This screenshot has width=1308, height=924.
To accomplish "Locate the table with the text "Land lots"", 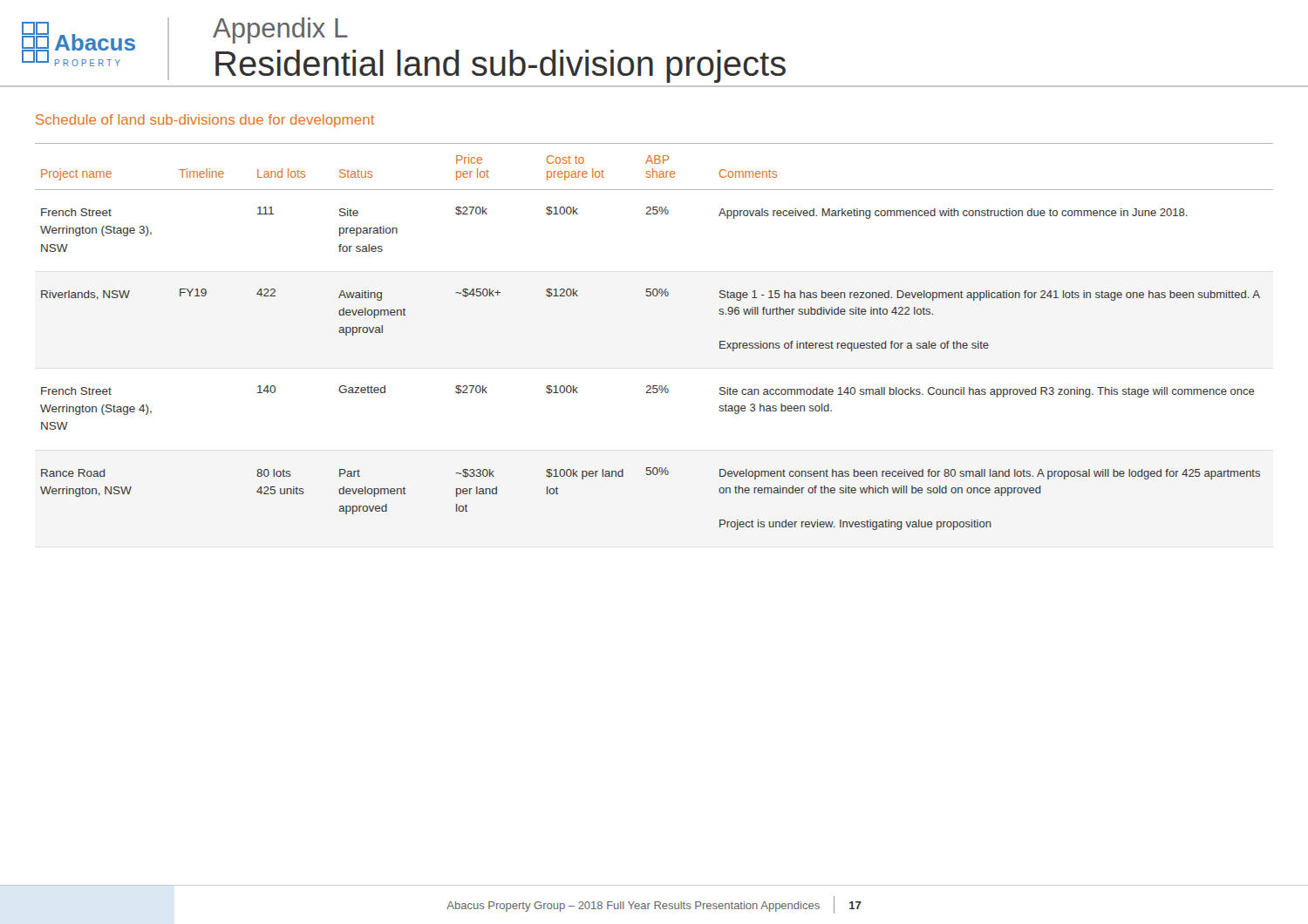I will pos(654,345).
